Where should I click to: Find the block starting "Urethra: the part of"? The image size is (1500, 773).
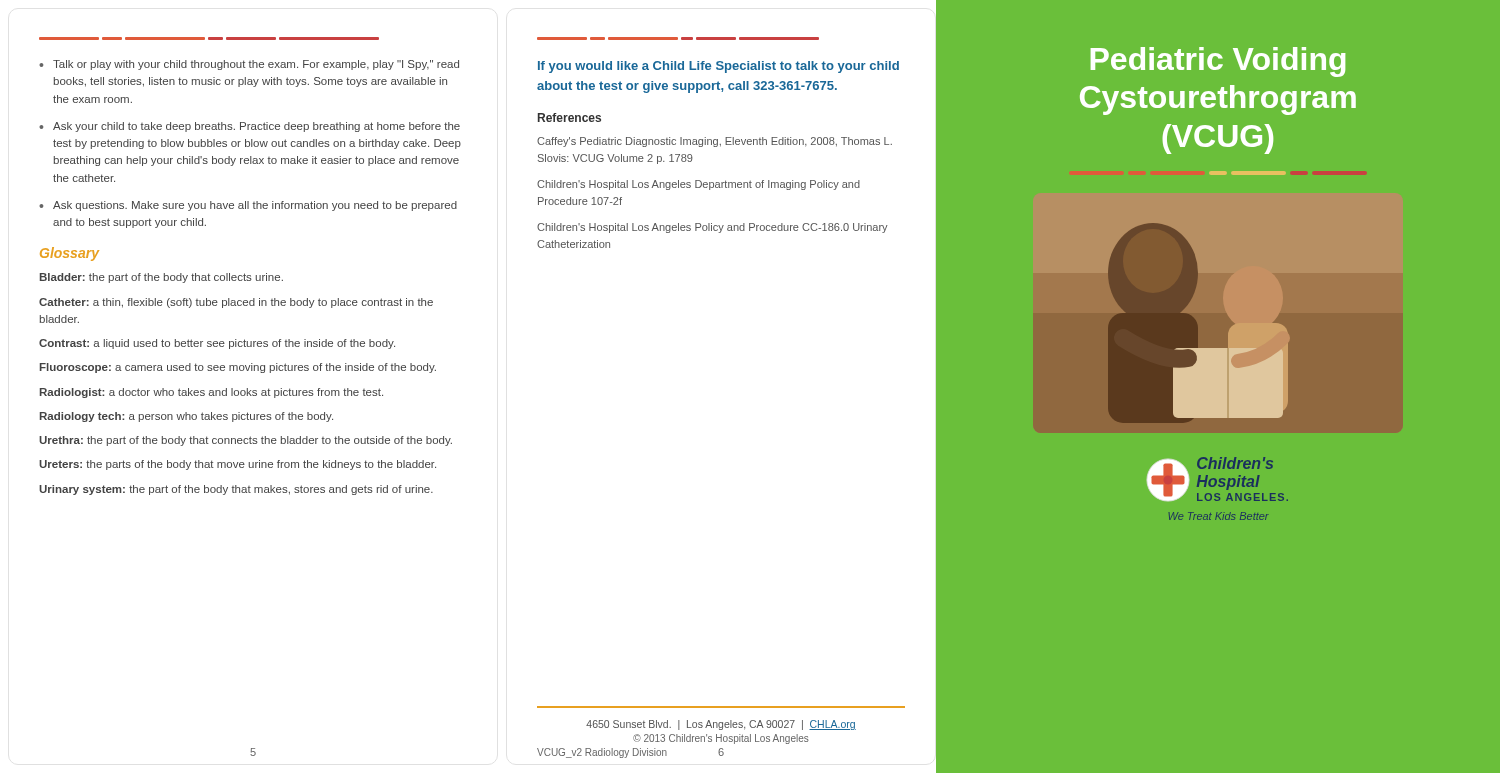click(x=246, y=440)
